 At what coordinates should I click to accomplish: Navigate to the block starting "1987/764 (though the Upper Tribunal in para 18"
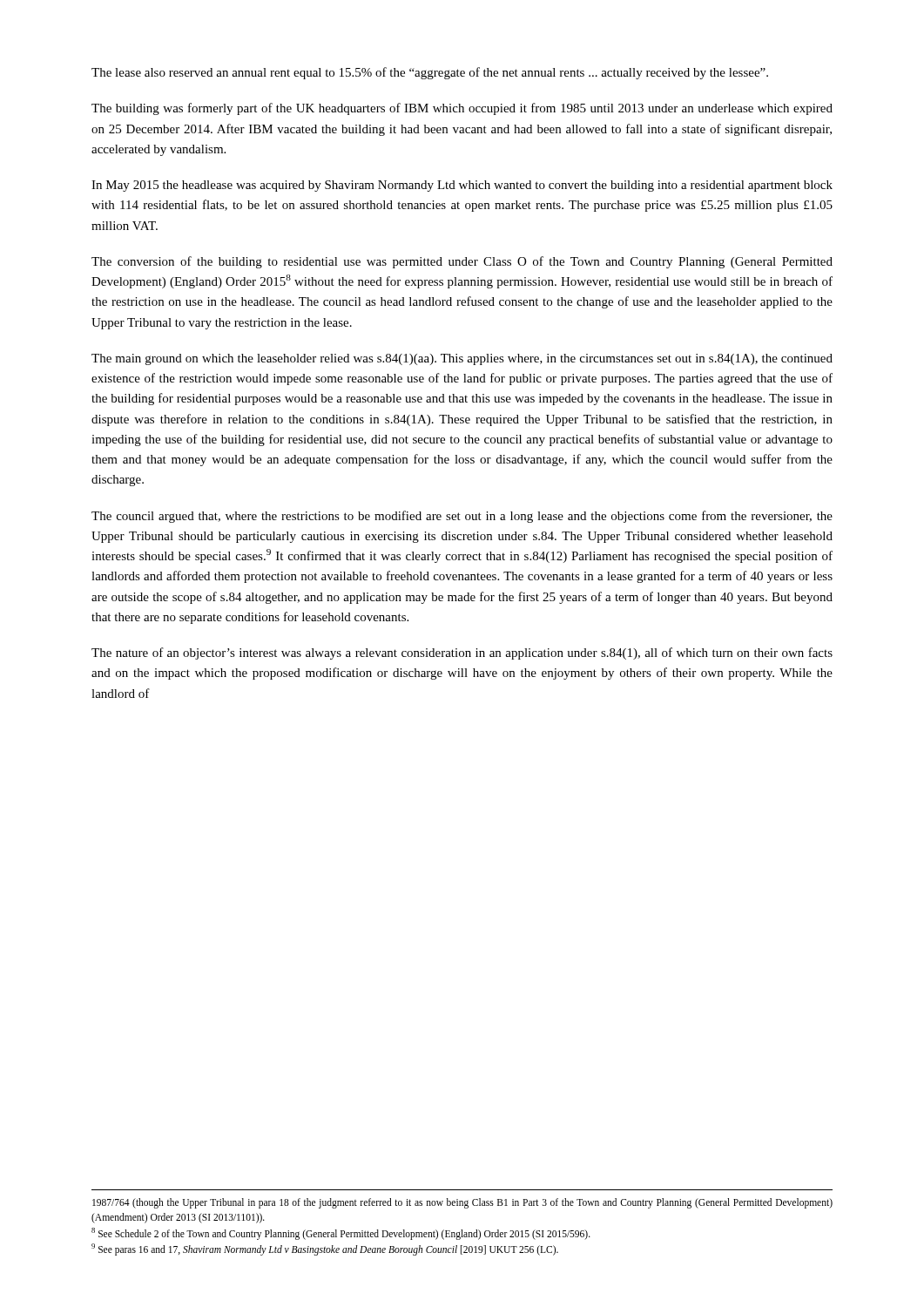(462, 1210)
